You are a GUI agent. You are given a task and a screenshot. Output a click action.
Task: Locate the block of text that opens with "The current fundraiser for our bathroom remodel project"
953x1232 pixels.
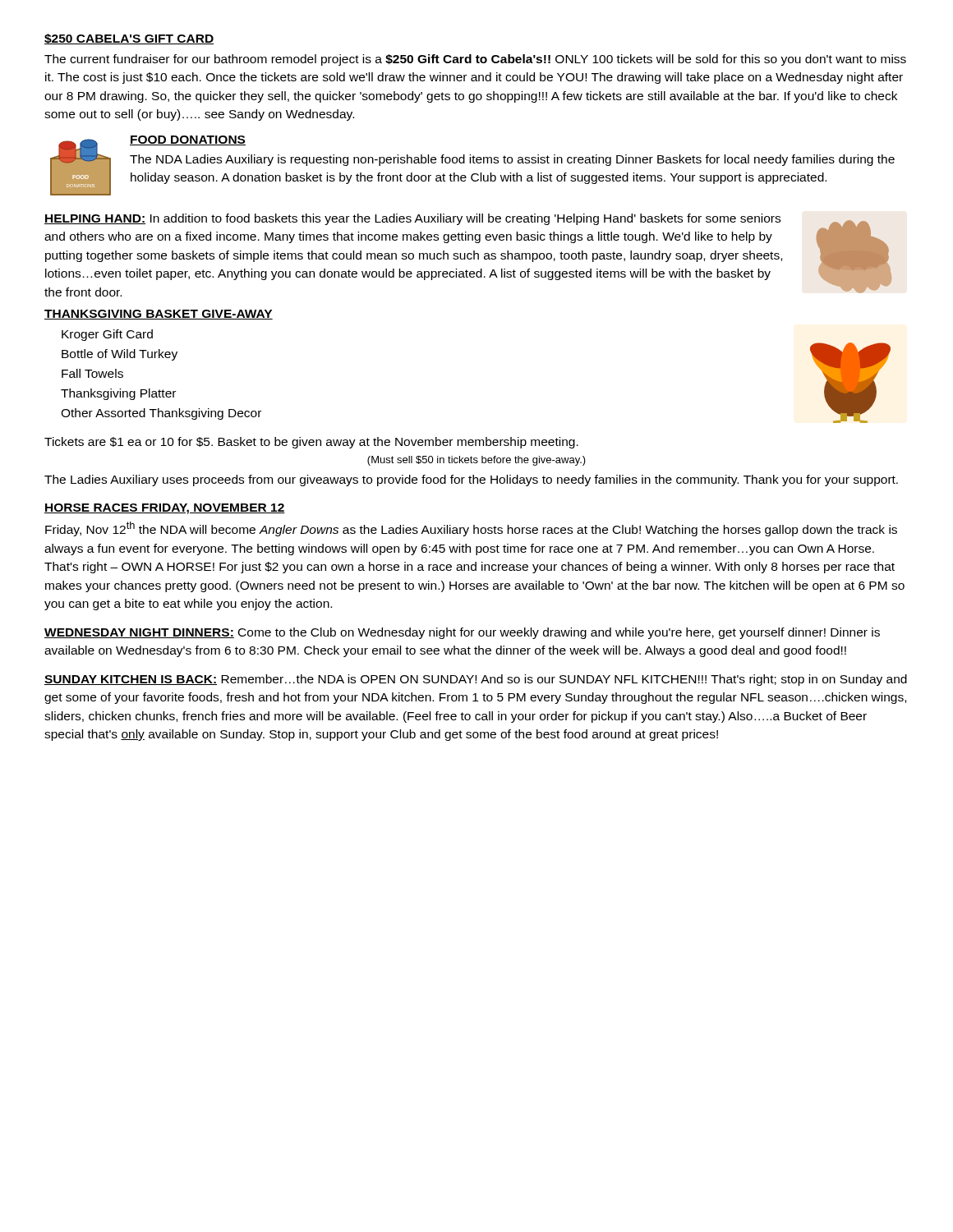click(475, 86)
